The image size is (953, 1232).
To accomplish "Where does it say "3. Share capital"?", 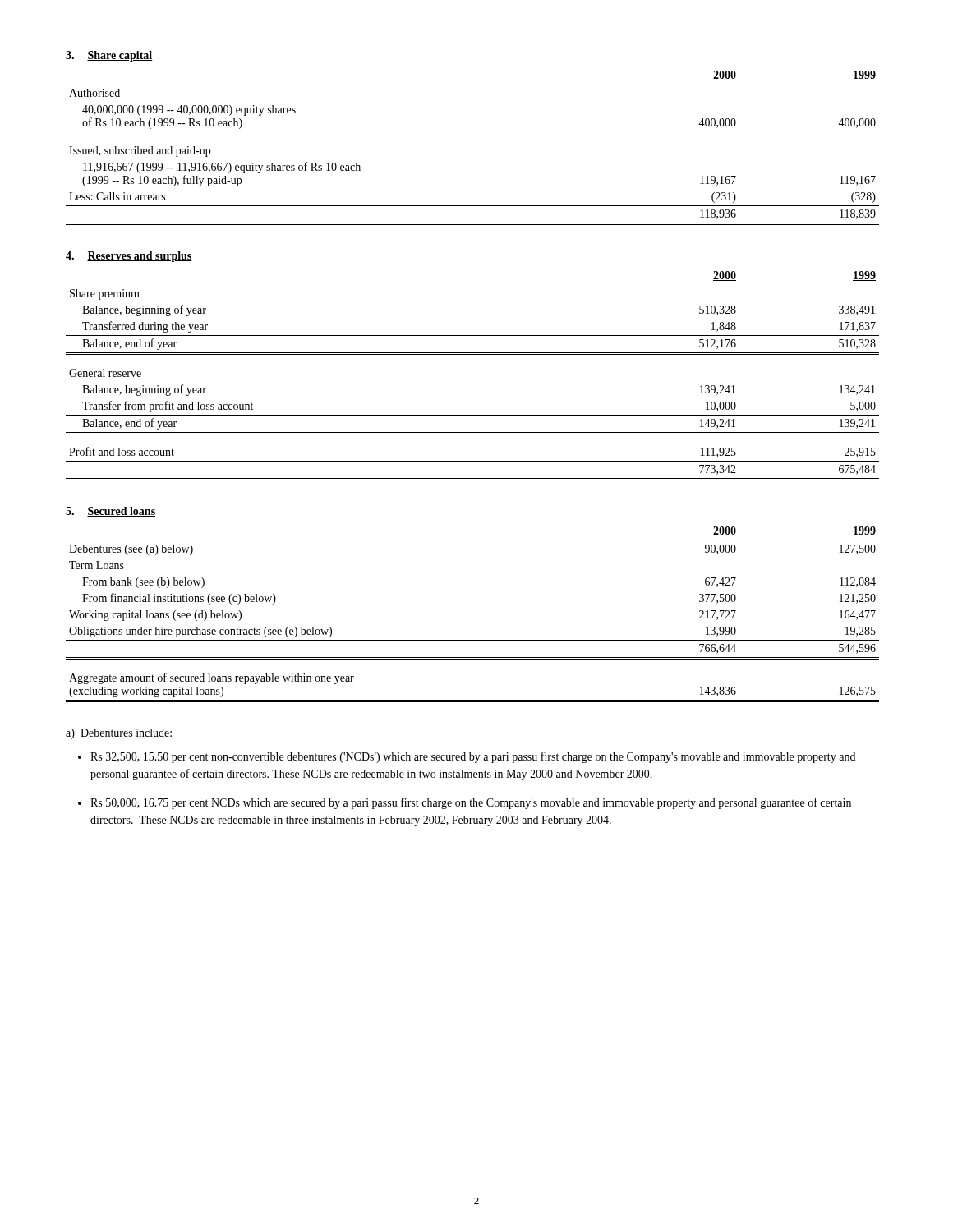I will click(x=109, y=56).
